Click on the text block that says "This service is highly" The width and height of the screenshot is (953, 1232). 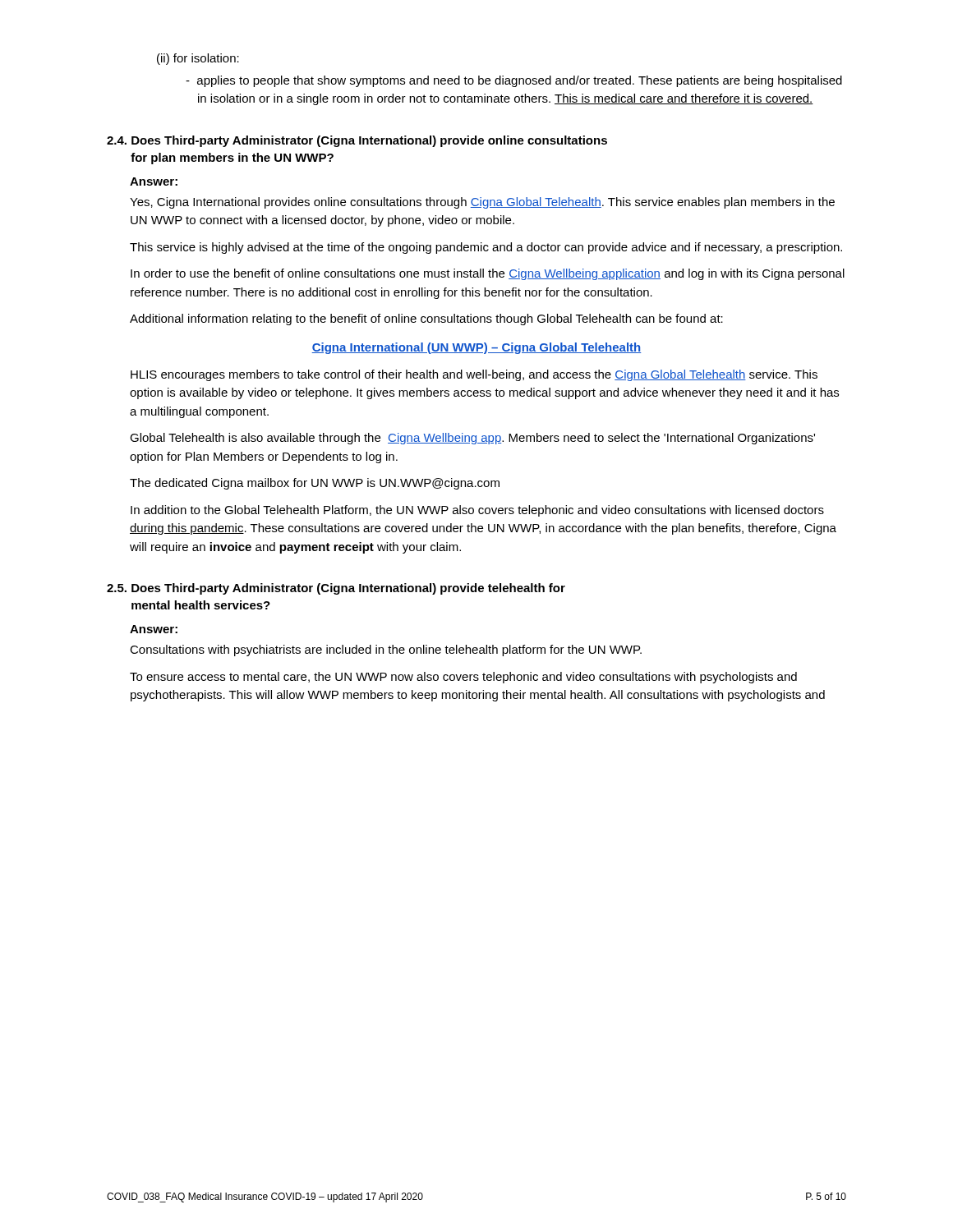487,246
